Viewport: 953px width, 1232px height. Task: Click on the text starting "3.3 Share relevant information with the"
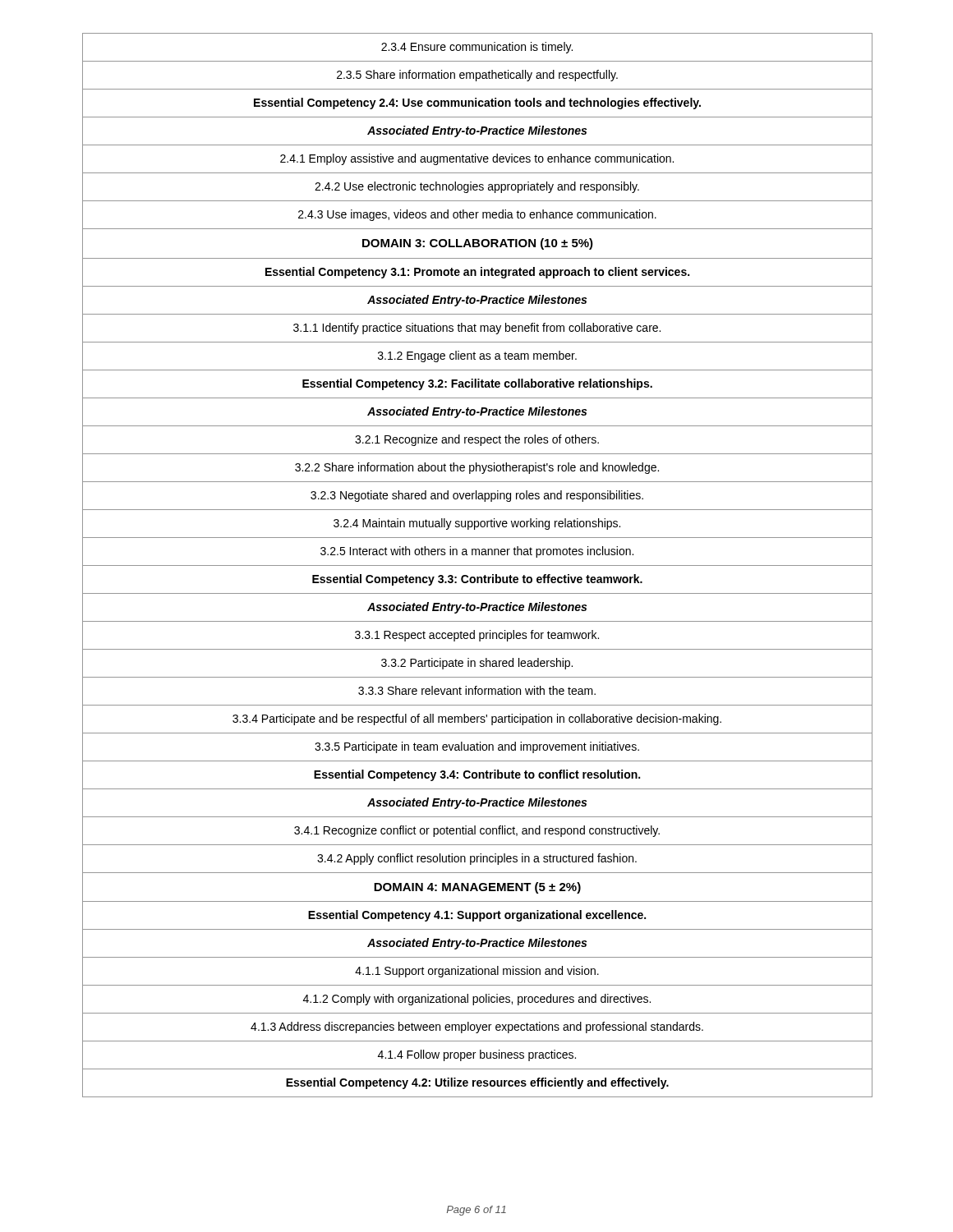(x=477, y=690)
